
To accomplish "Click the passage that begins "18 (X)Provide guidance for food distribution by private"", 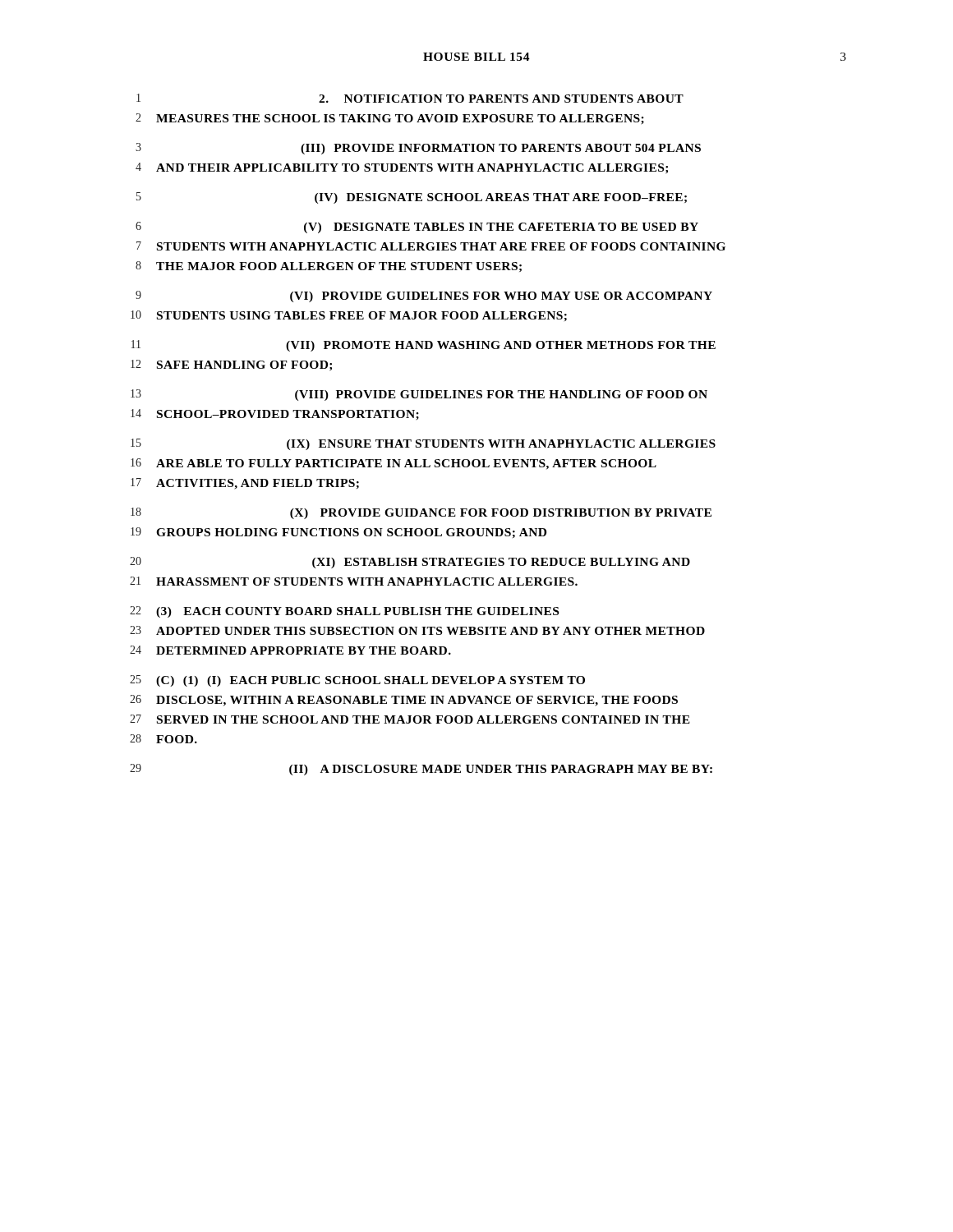I will coord(476,523).
